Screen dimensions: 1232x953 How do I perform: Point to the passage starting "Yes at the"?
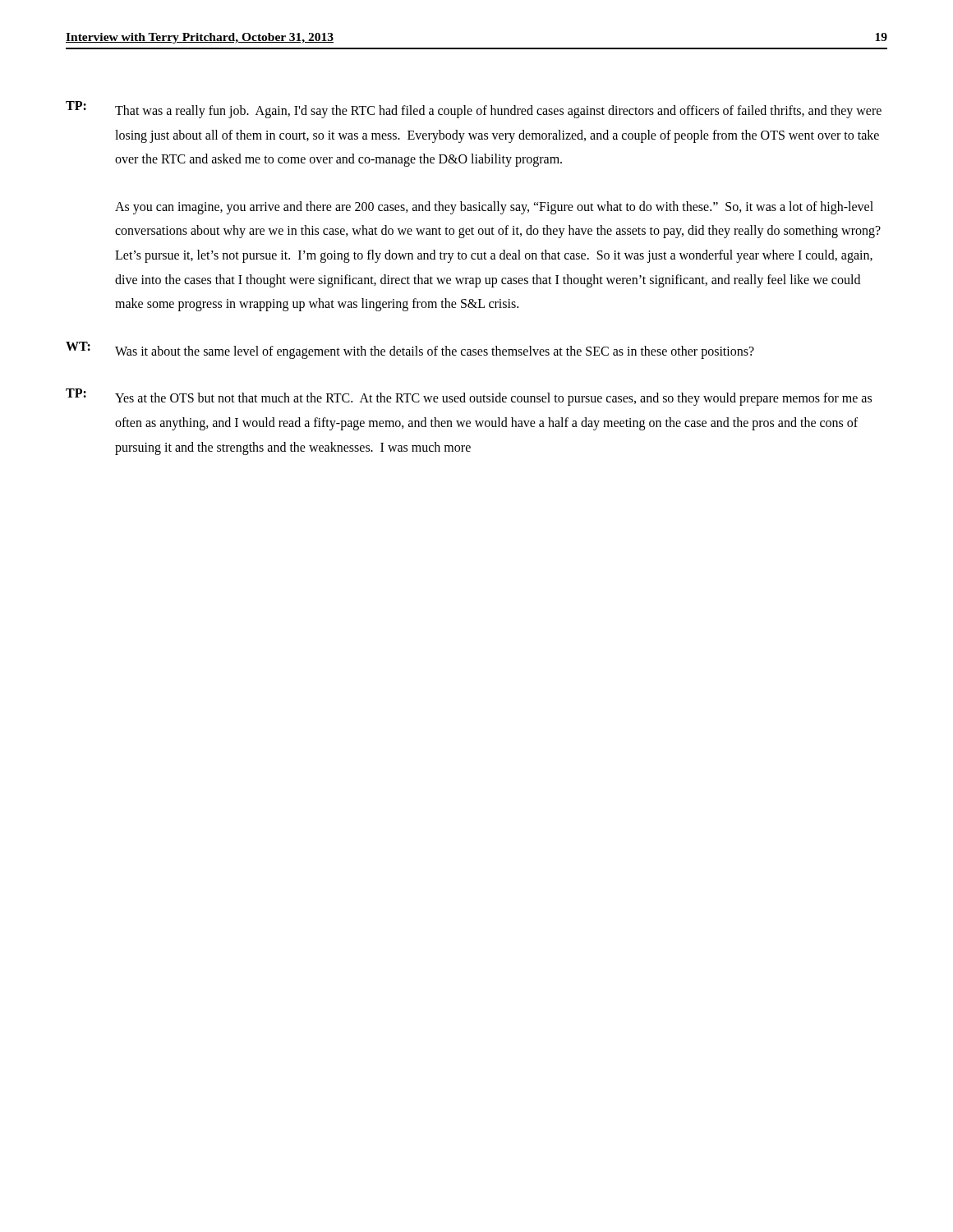tap(494, 423)
